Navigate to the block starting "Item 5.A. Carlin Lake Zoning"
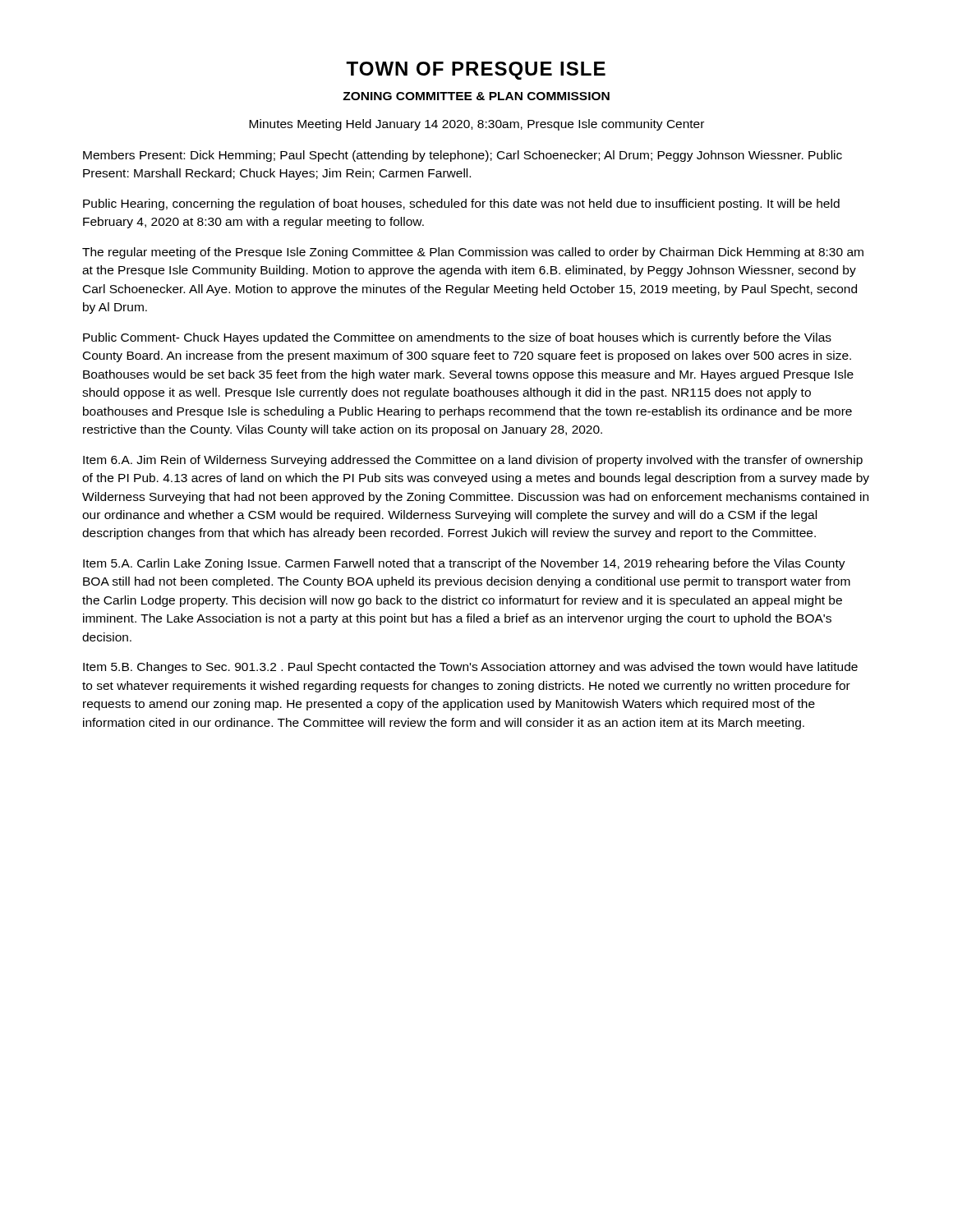The image size is (953, 1232). (x=466, y=600)
